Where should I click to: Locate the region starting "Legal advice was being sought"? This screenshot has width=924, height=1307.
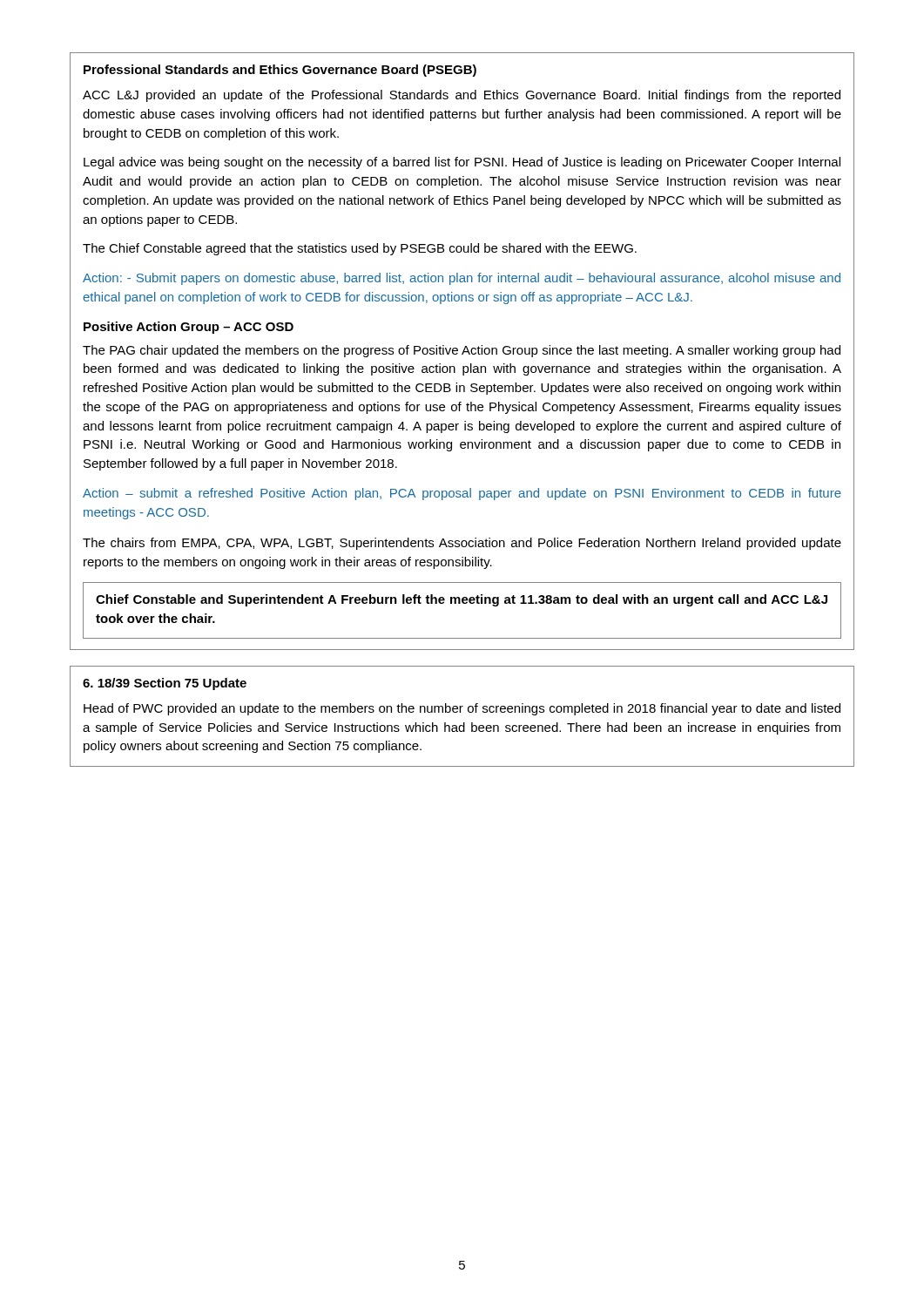coord(462,190)
